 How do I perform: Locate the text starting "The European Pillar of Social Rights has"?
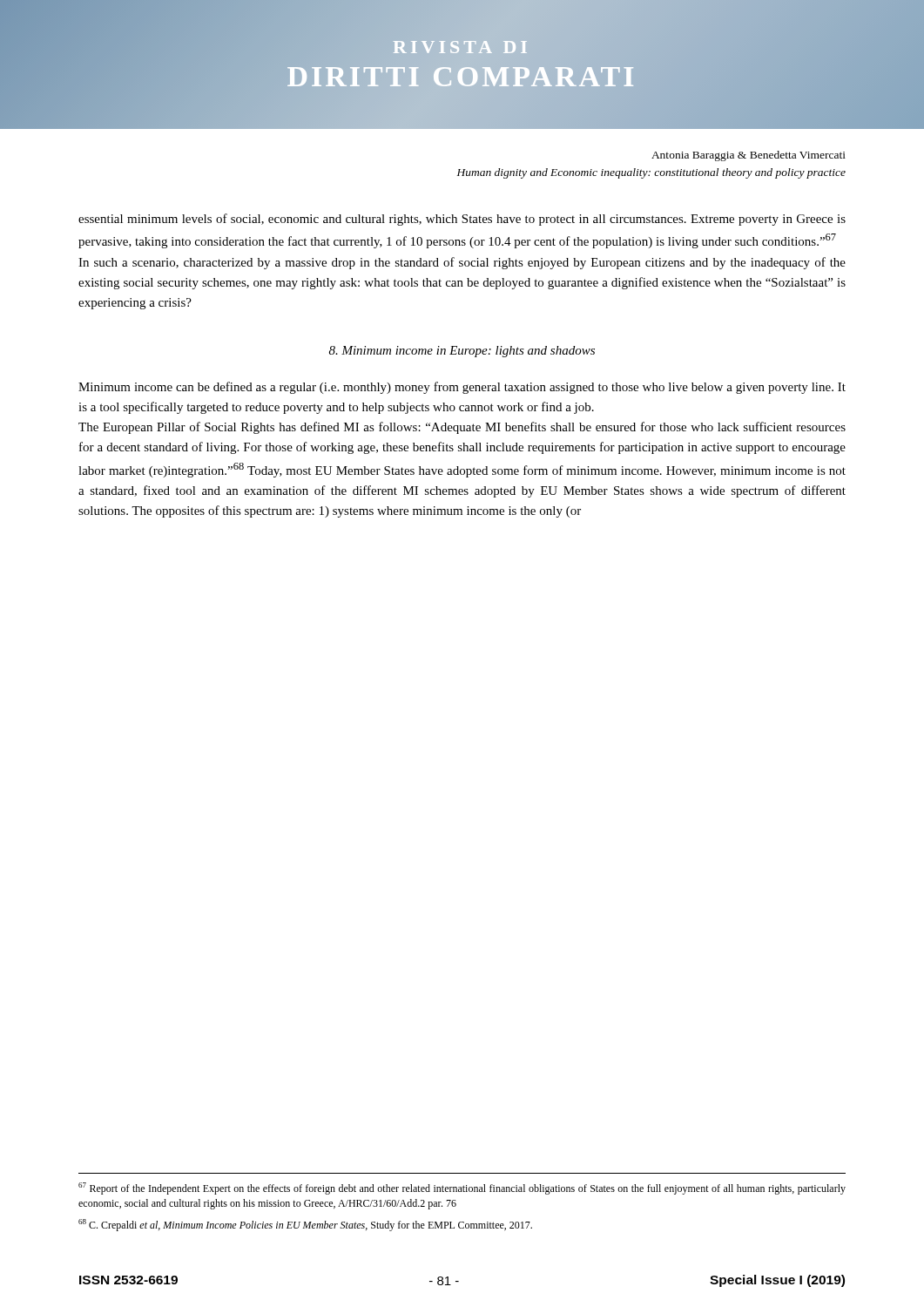coord(462,469)
